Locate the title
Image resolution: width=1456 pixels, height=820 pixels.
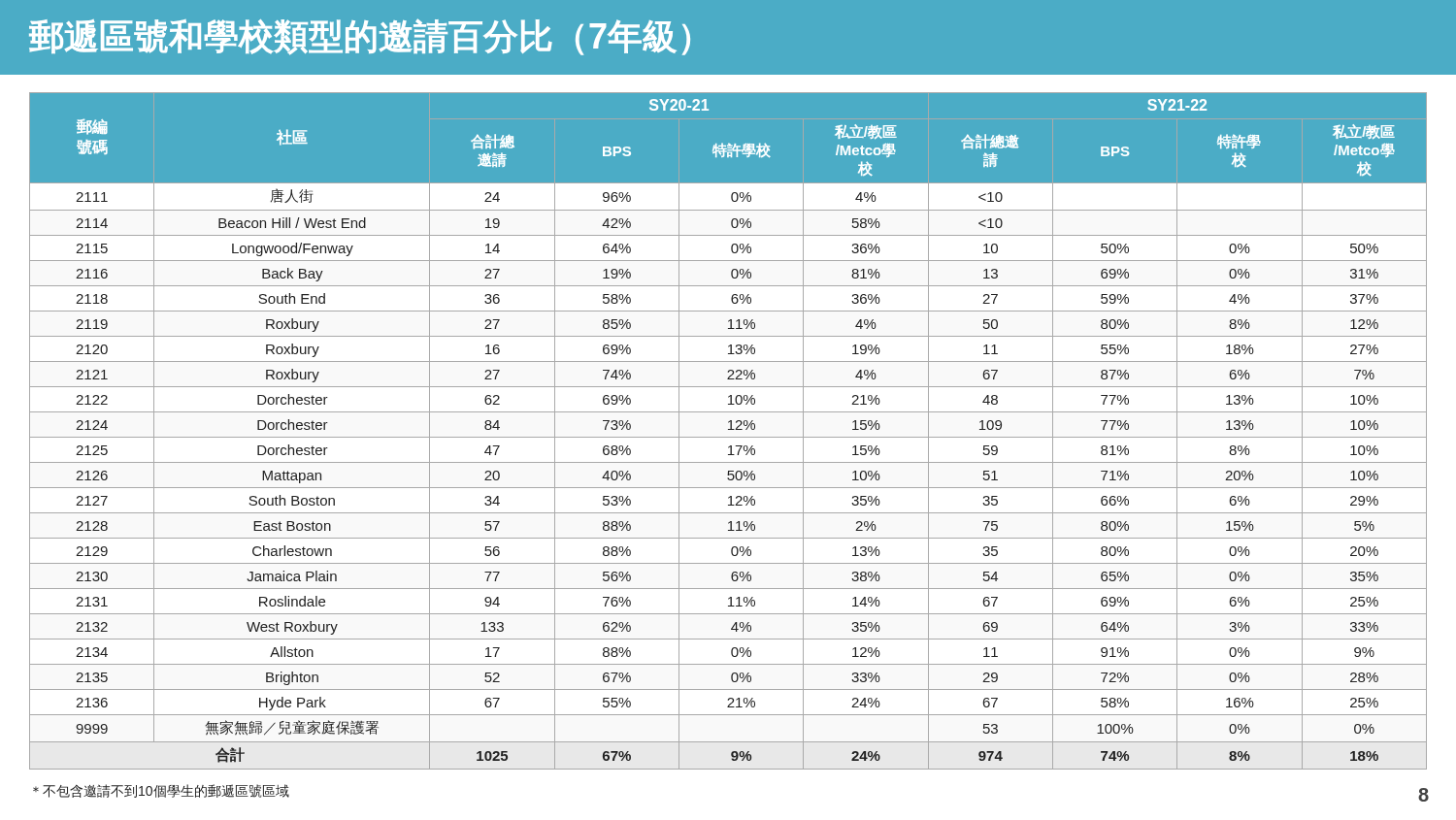(x=371, y=36)
